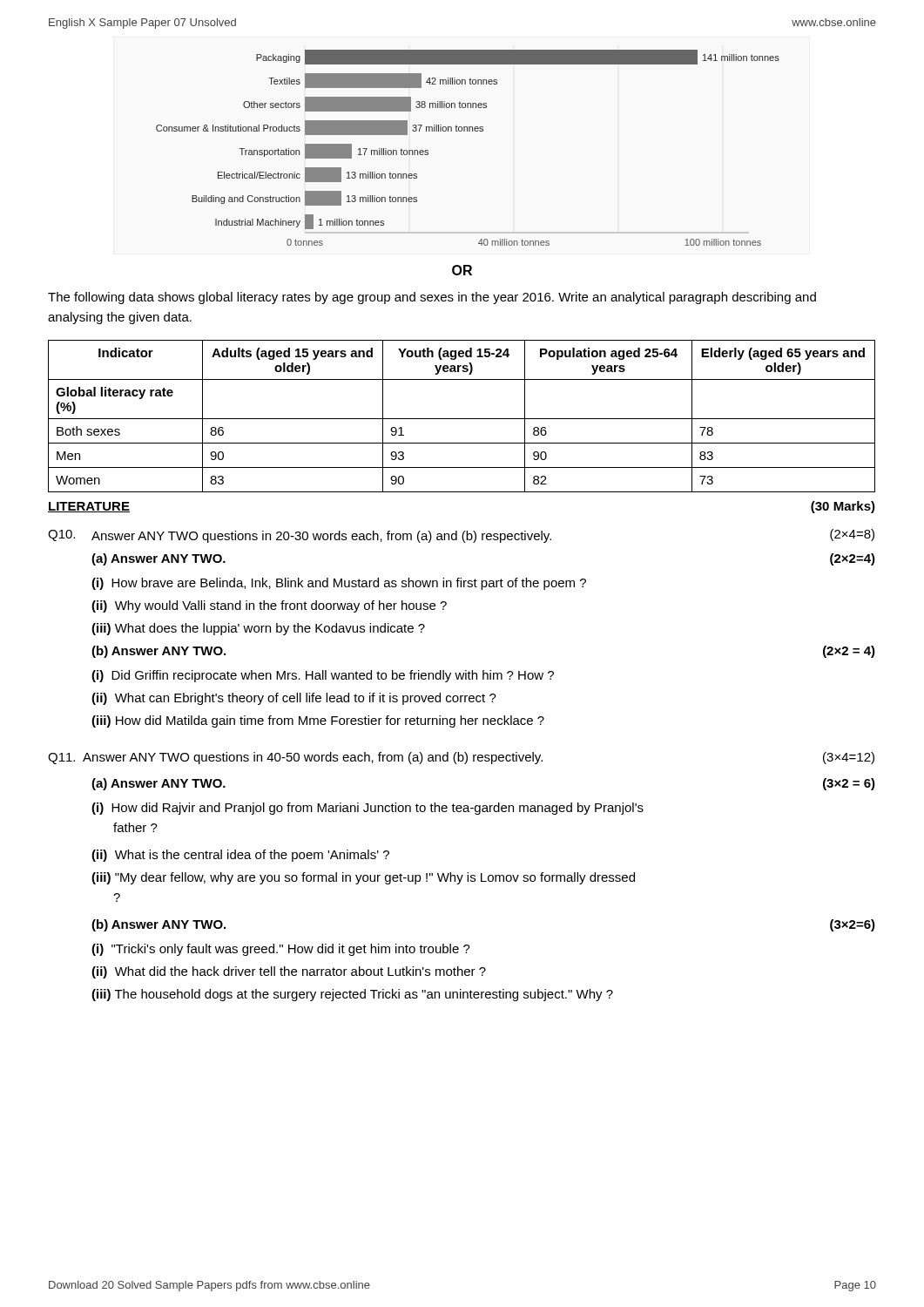Locate the list item with the text "(ii) Why would Valli stand in the"

pyautogui.click(x=269, y=605)
